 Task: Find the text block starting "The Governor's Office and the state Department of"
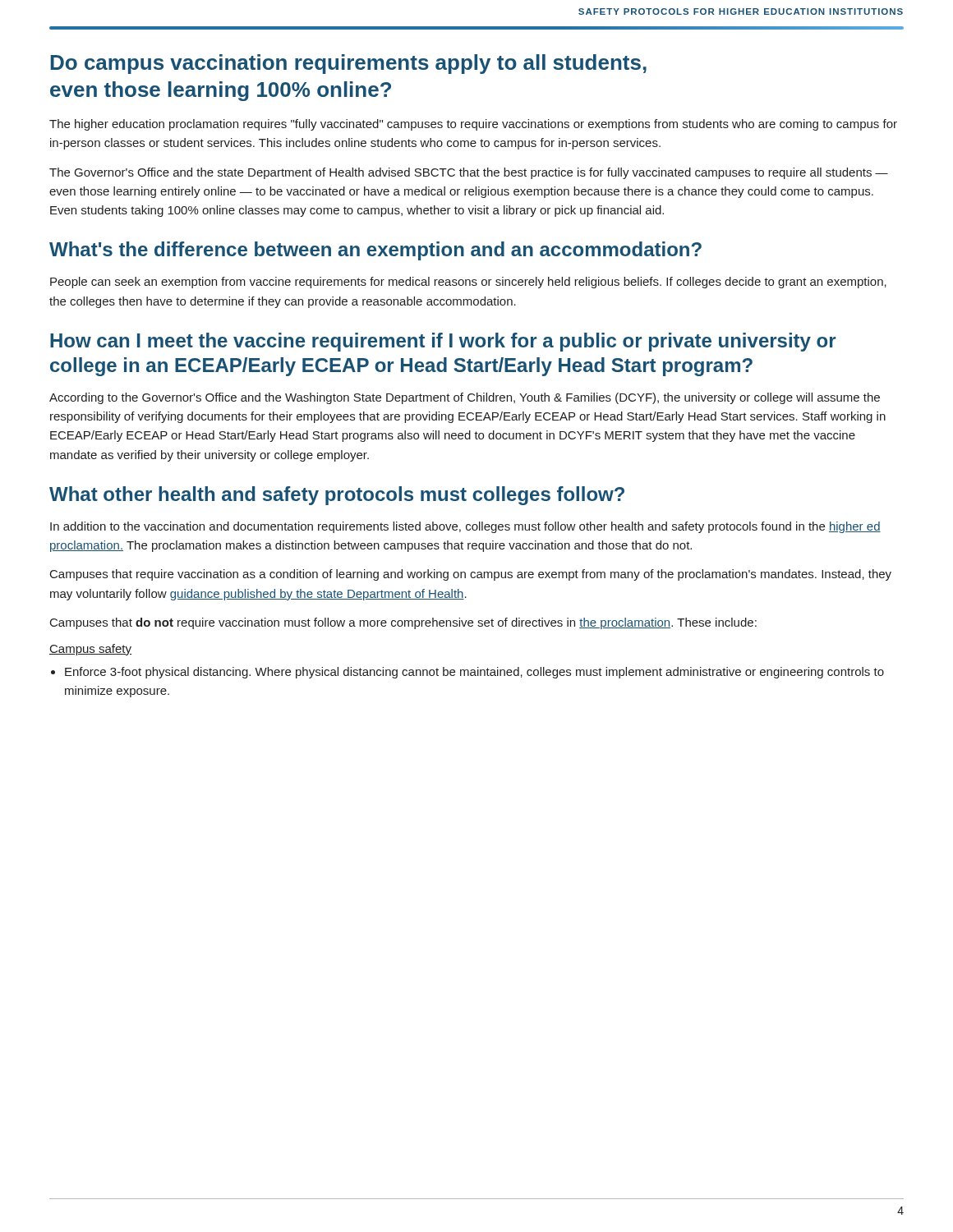[468, 191]
